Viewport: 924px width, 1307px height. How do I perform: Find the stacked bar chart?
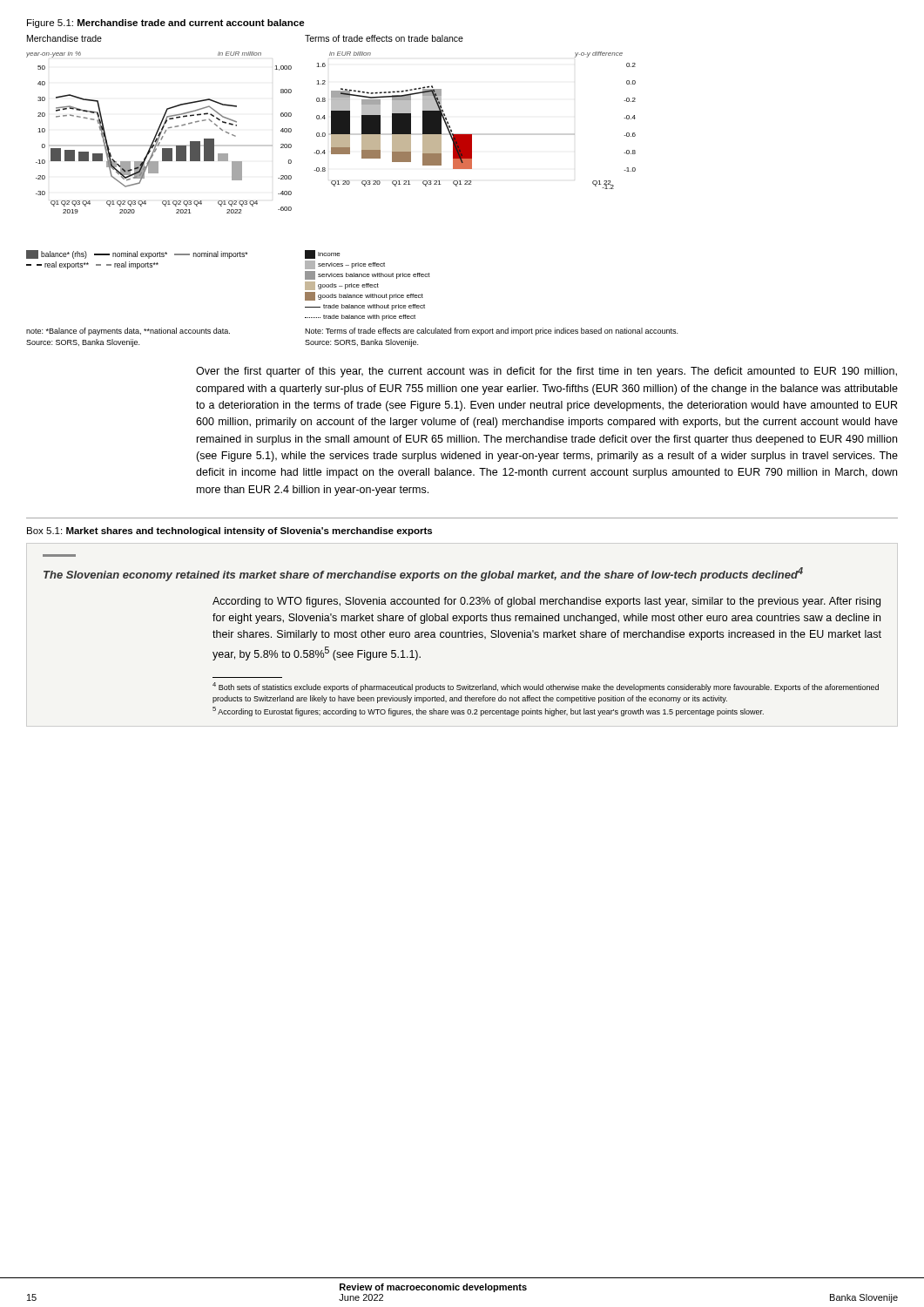[x=601, y=178]
